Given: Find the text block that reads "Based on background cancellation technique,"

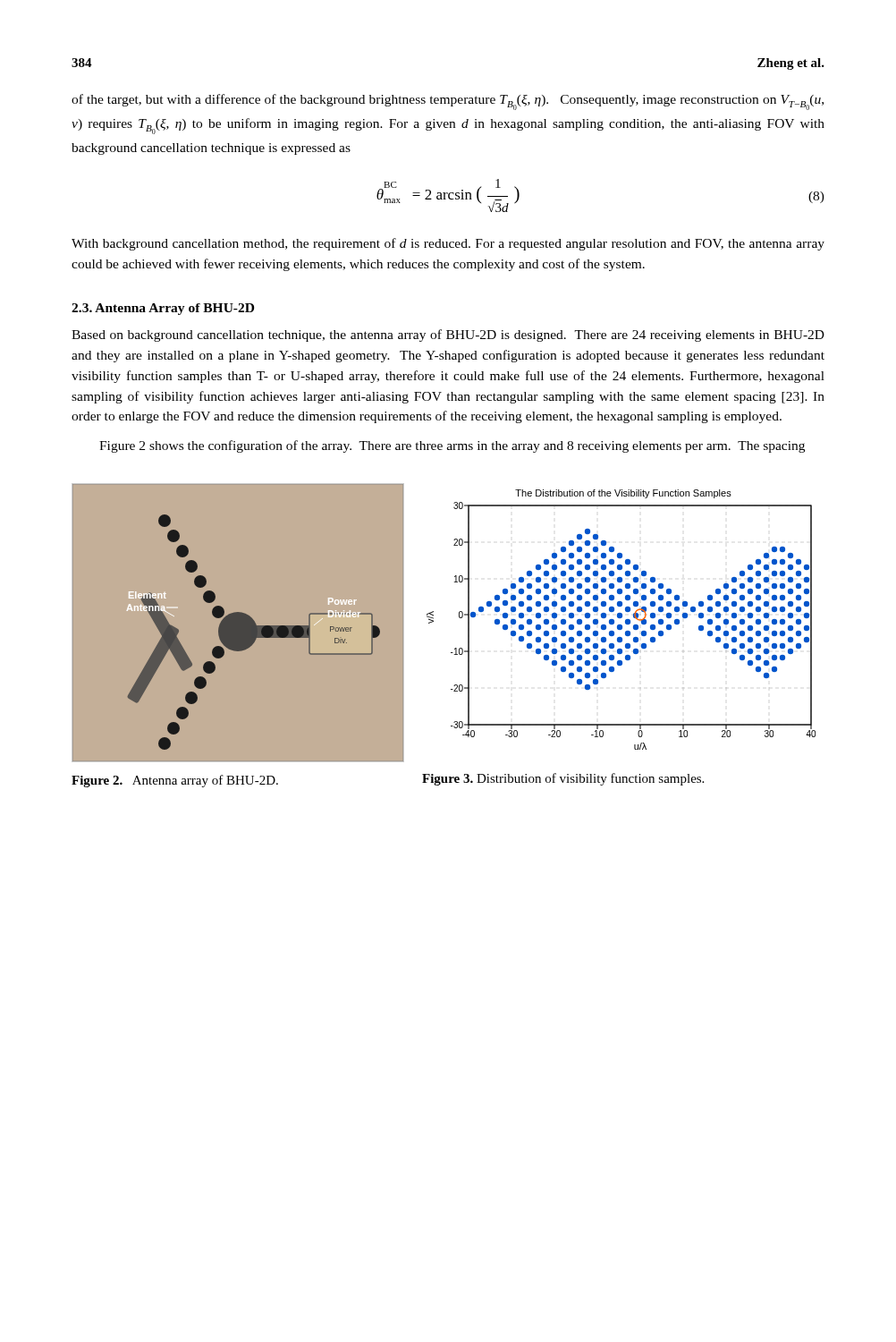Looking at the screenshot, I should pyautogui.click(x=448, y=375).
